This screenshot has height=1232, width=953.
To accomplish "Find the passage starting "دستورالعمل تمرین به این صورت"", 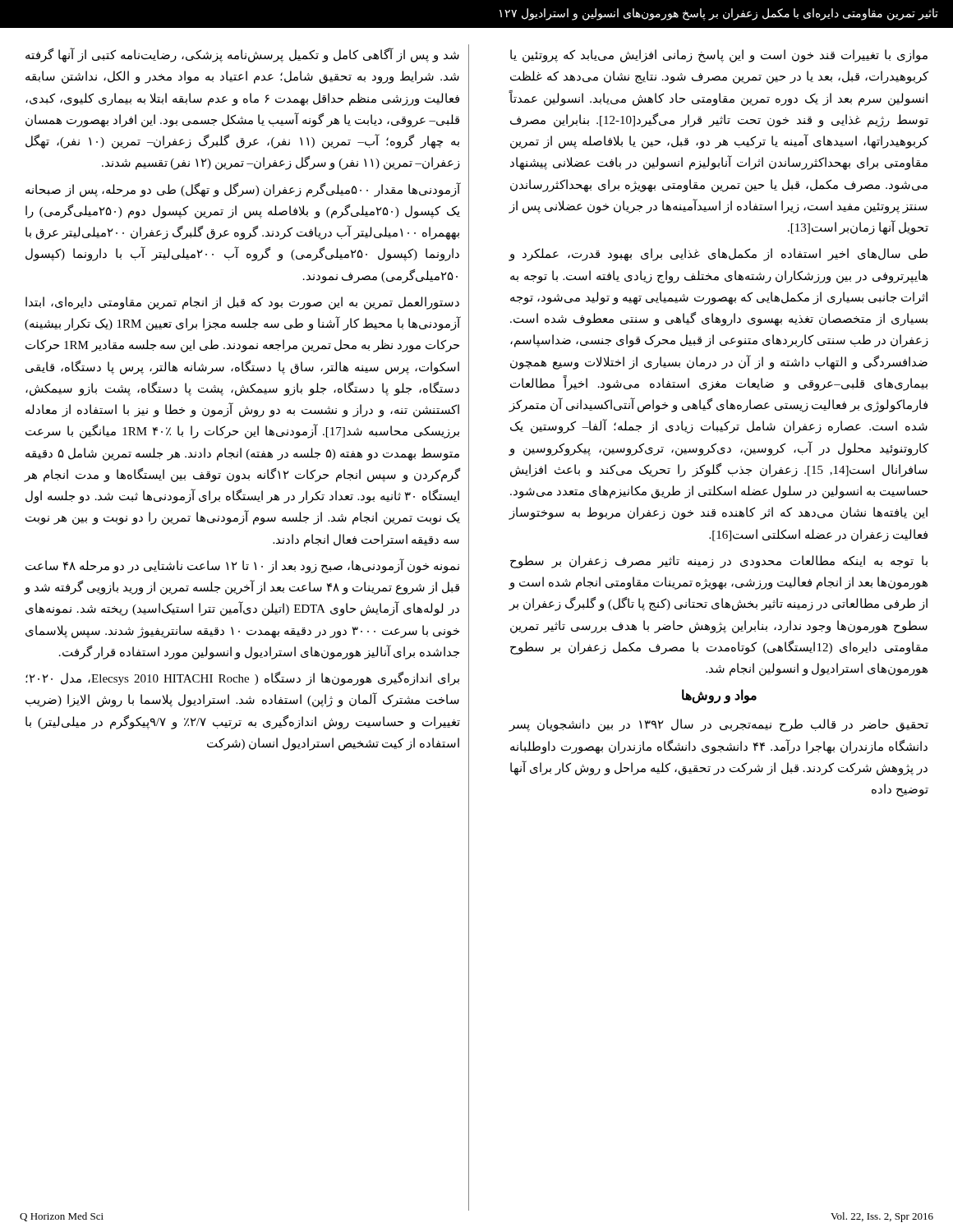I will click(242, 421).
